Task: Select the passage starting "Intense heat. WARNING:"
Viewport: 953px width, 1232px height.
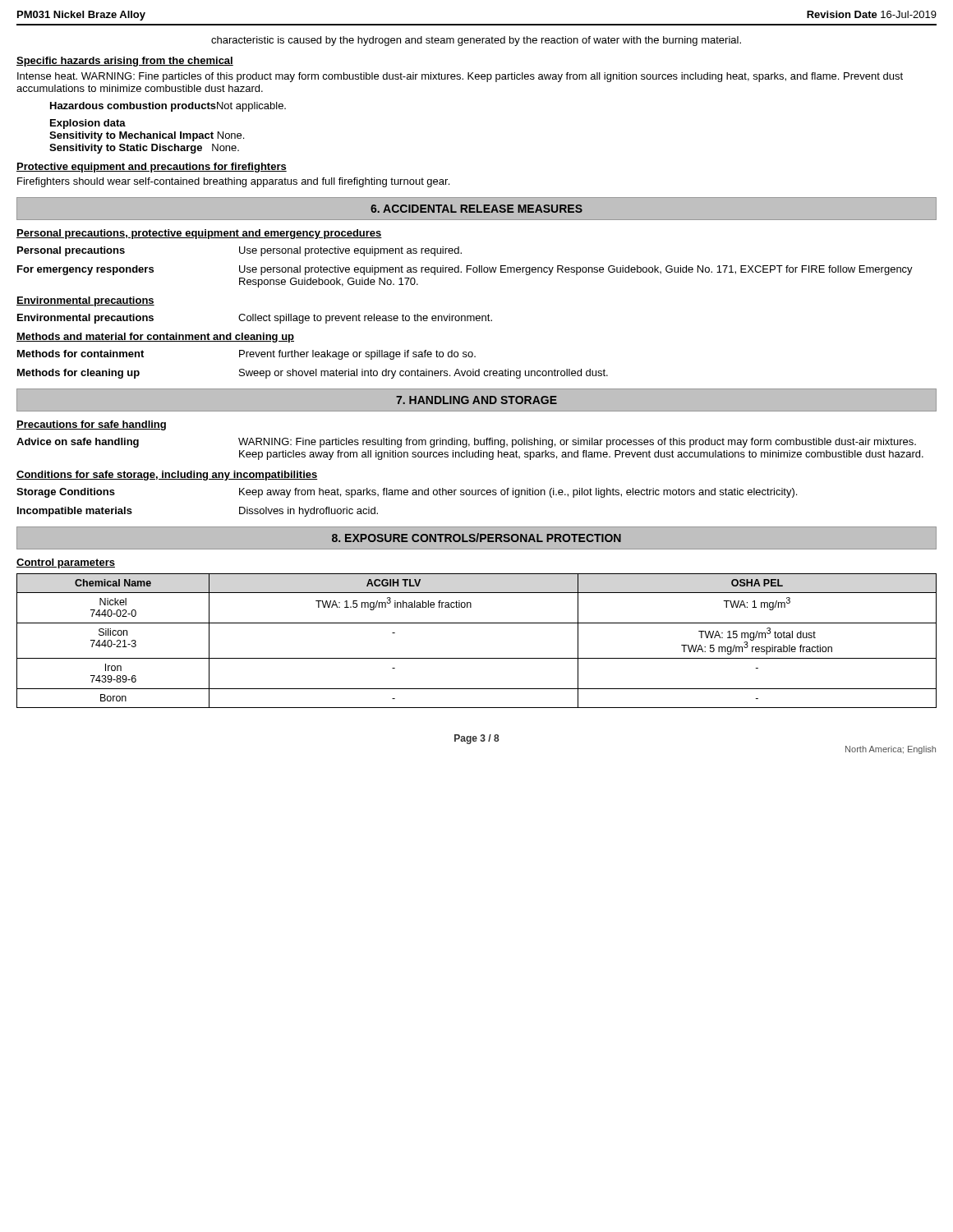Action: pos(460,82)
